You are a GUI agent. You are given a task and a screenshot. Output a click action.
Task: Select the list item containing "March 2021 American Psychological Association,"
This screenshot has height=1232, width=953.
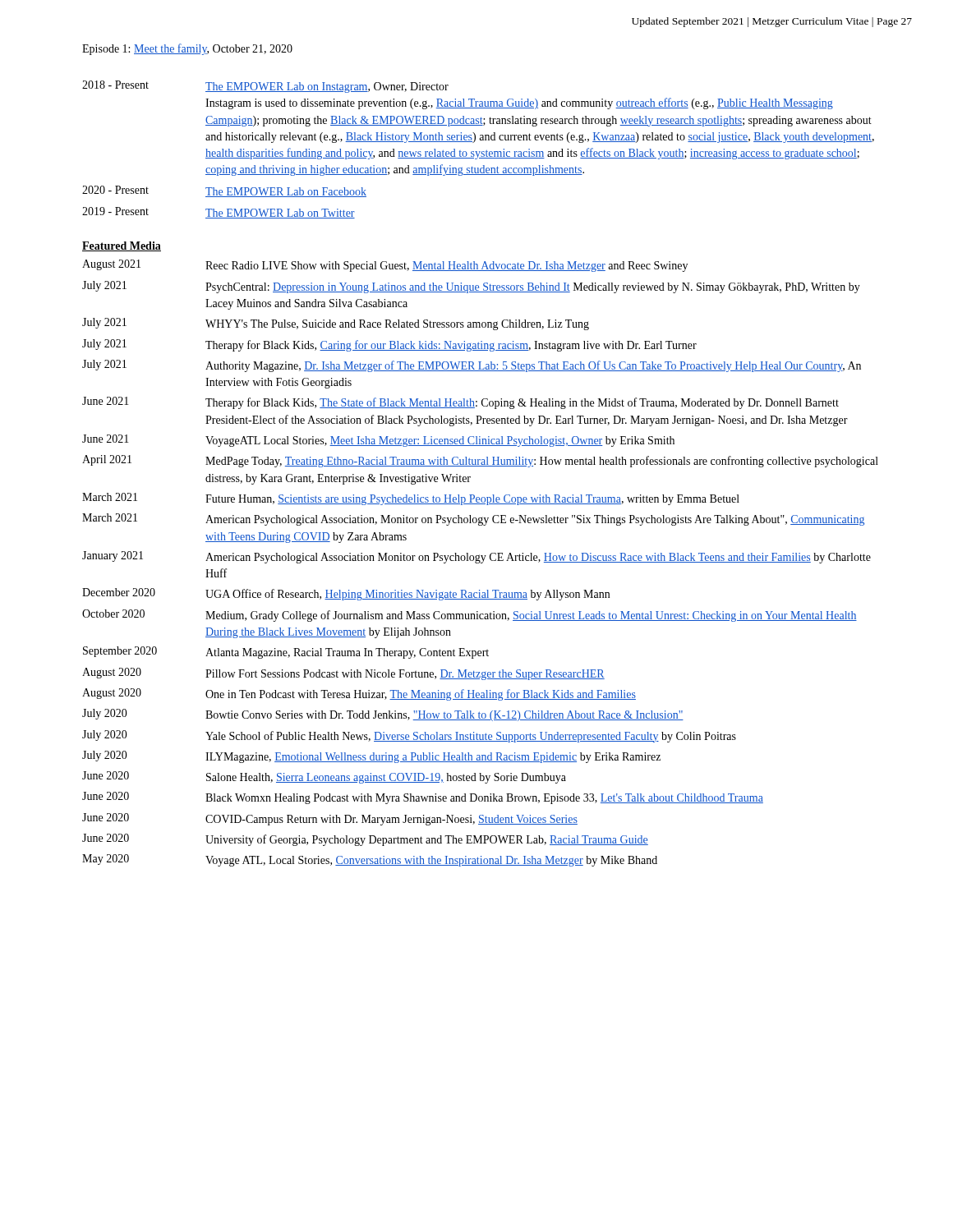click(x=485, y=529)
